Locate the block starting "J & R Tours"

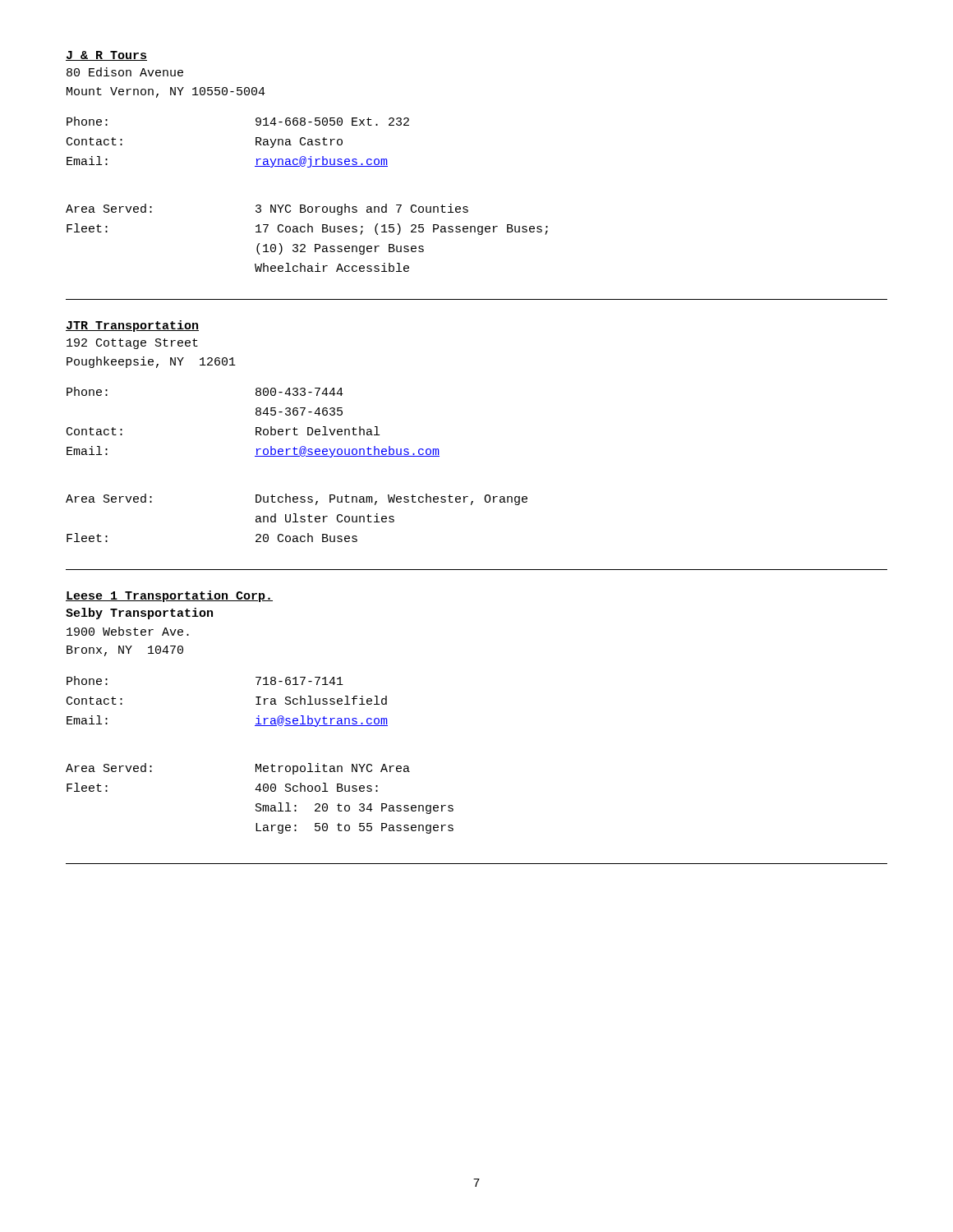point(106,56)
